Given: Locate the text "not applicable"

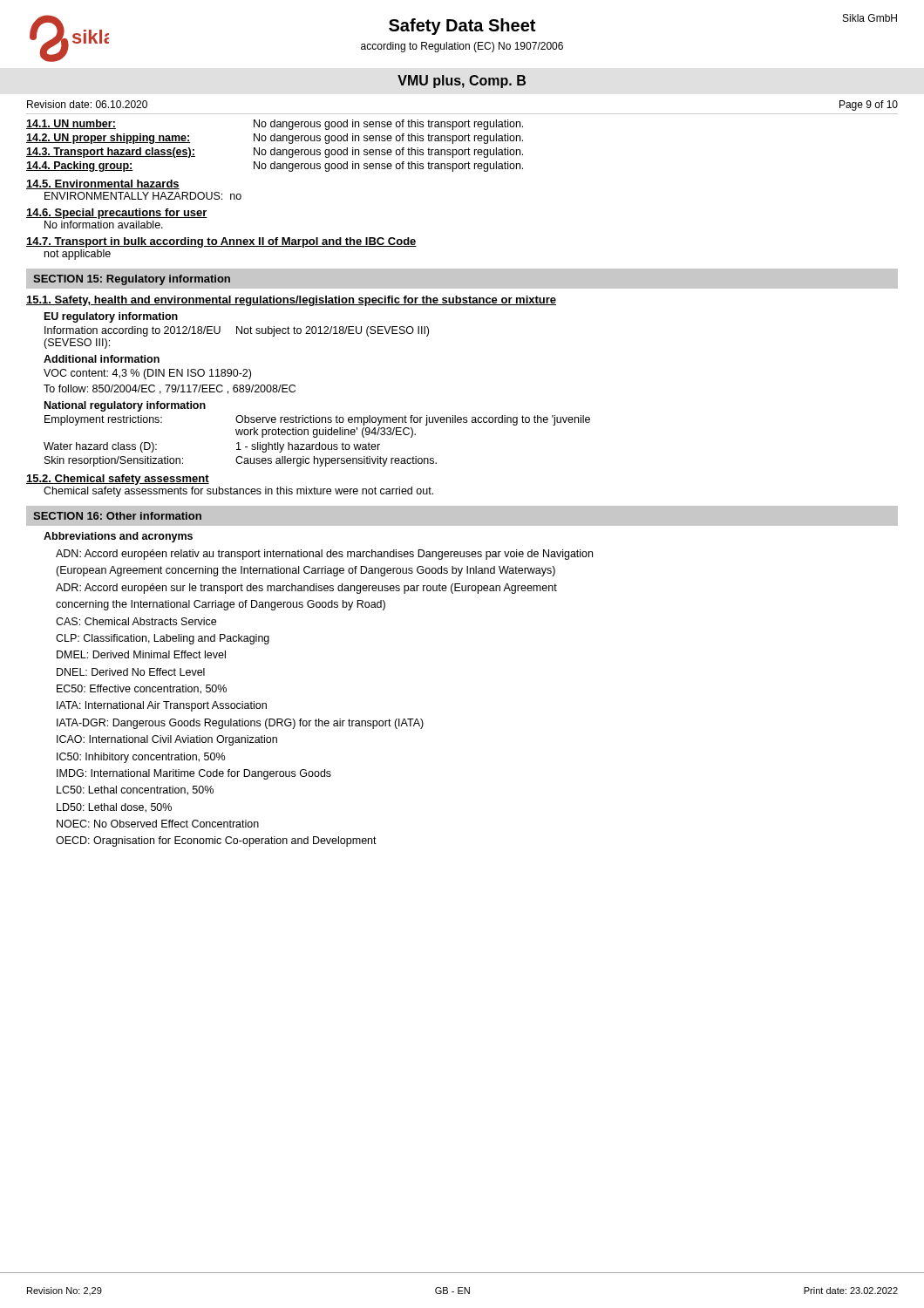Looking at the screenshot, I should [x=77, y=254].
